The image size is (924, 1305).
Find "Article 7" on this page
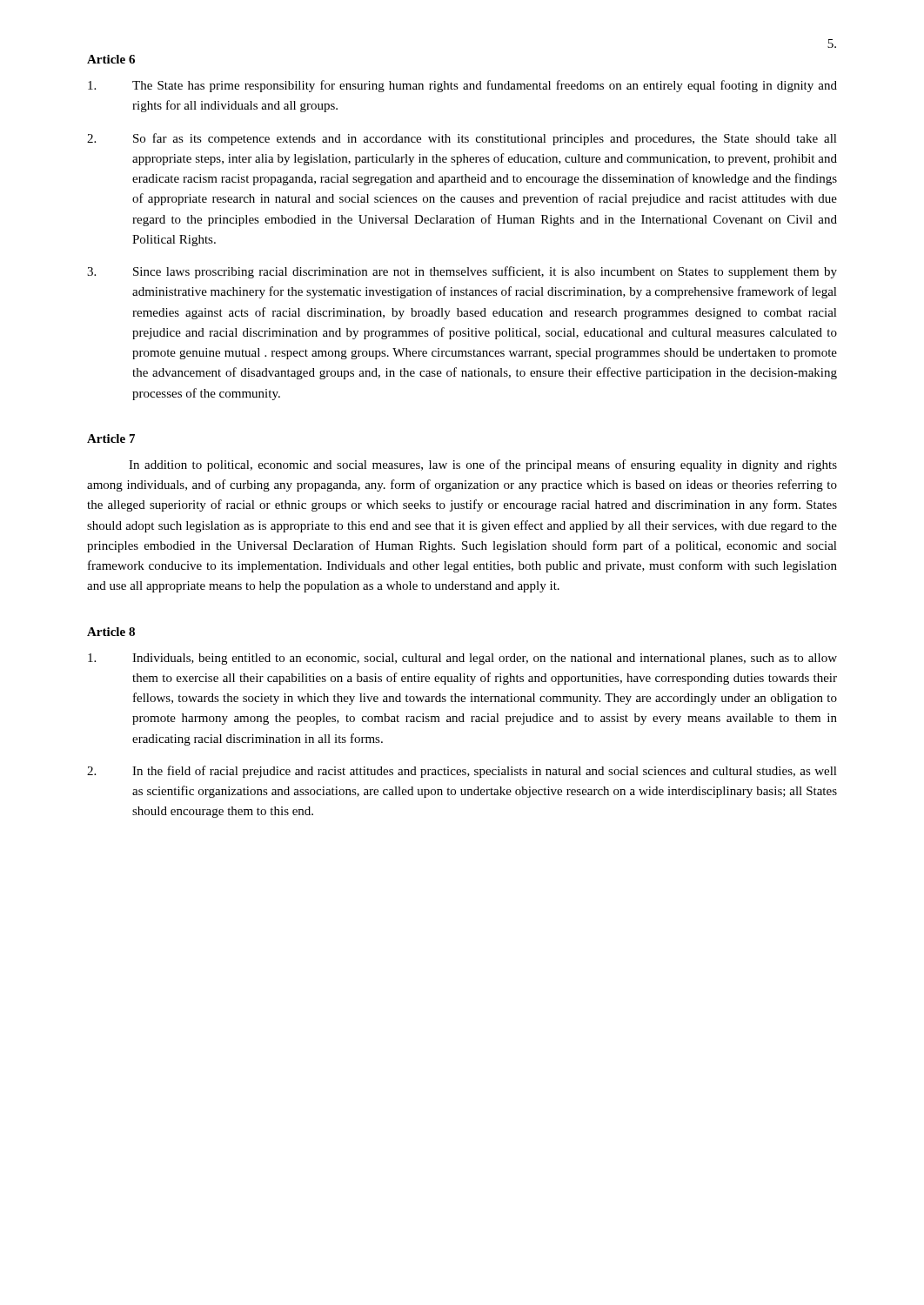[111, 438]
